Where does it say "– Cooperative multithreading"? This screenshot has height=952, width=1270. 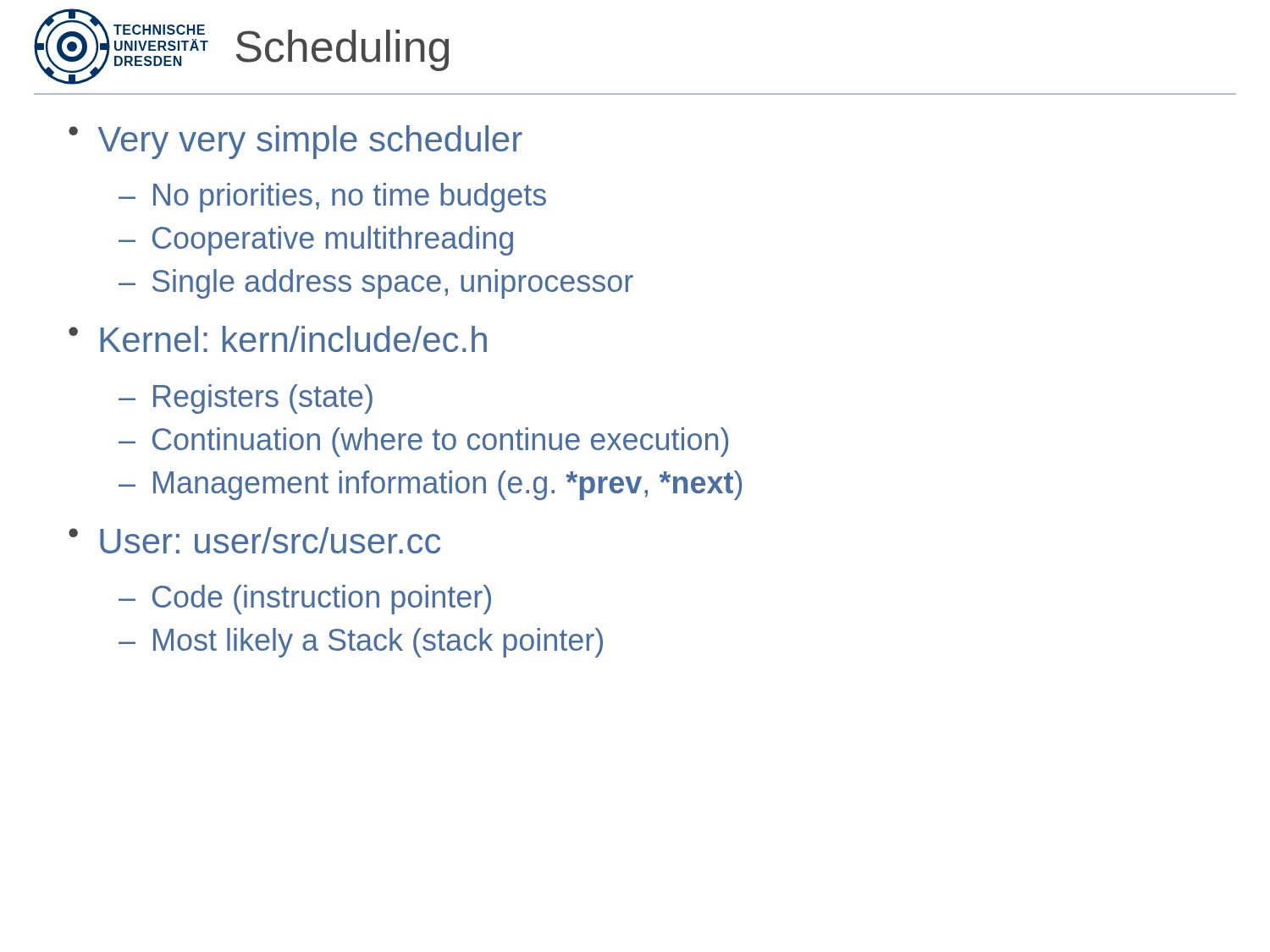pos(317,239)
